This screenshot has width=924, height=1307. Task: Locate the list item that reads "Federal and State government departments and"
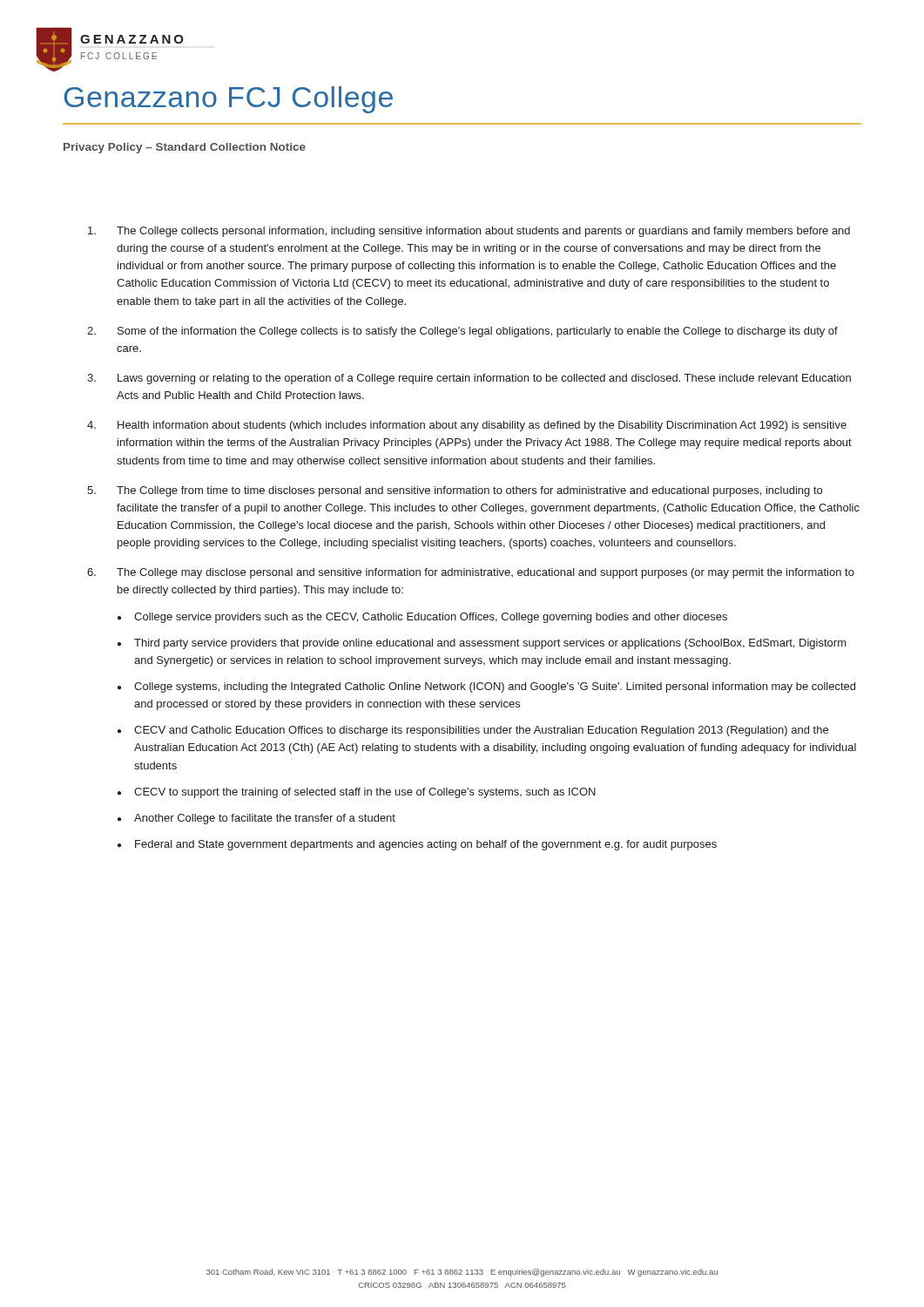[x=426, y=844]
